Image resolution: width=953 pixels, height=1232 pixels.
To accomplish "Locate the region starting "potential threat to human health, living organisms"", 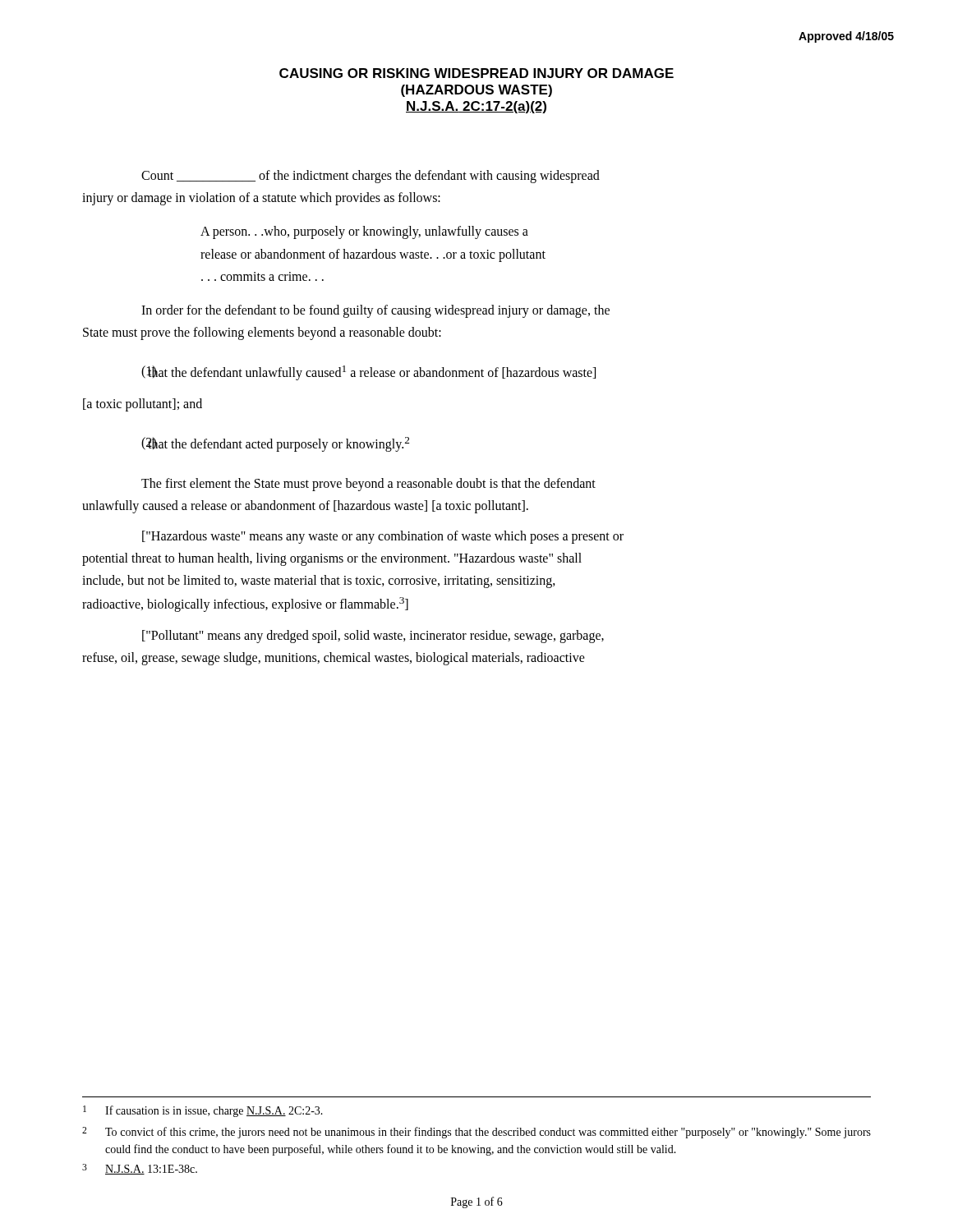I will click(x=332, y=558).
